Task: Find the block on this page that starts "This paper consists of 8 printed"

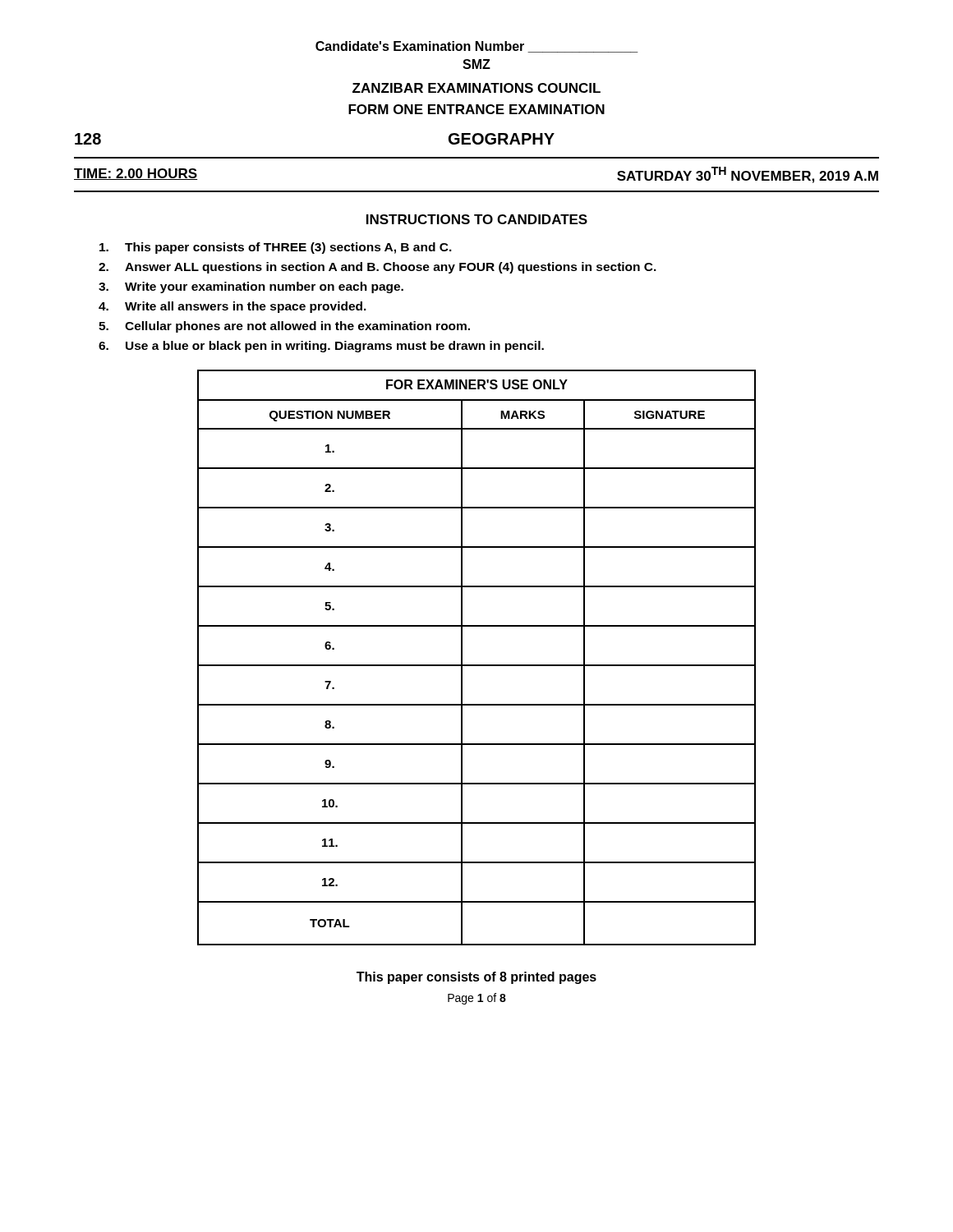Action: 476,977
